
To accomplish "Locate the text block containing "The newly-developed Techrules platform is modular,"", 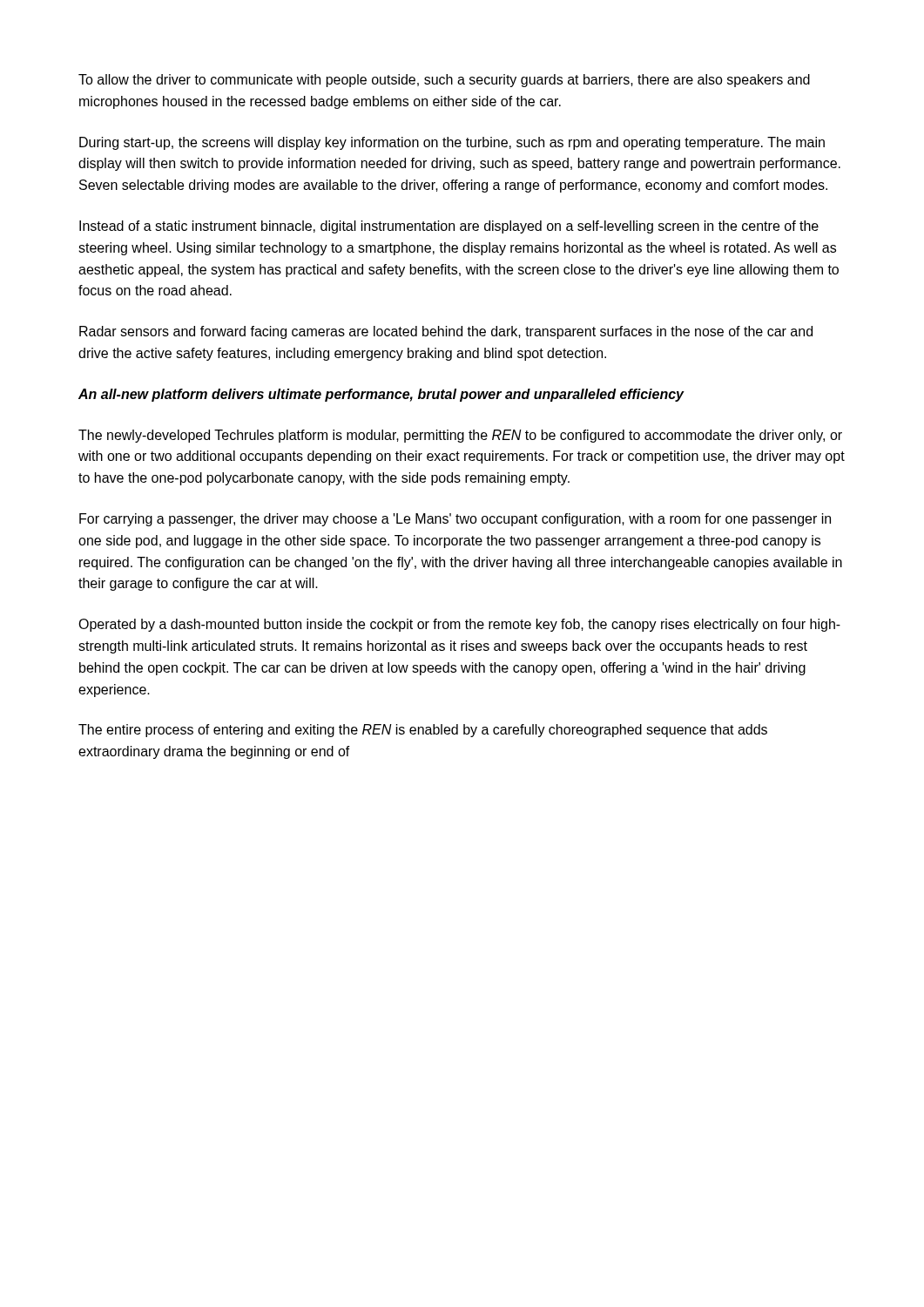I will (461, 456).
